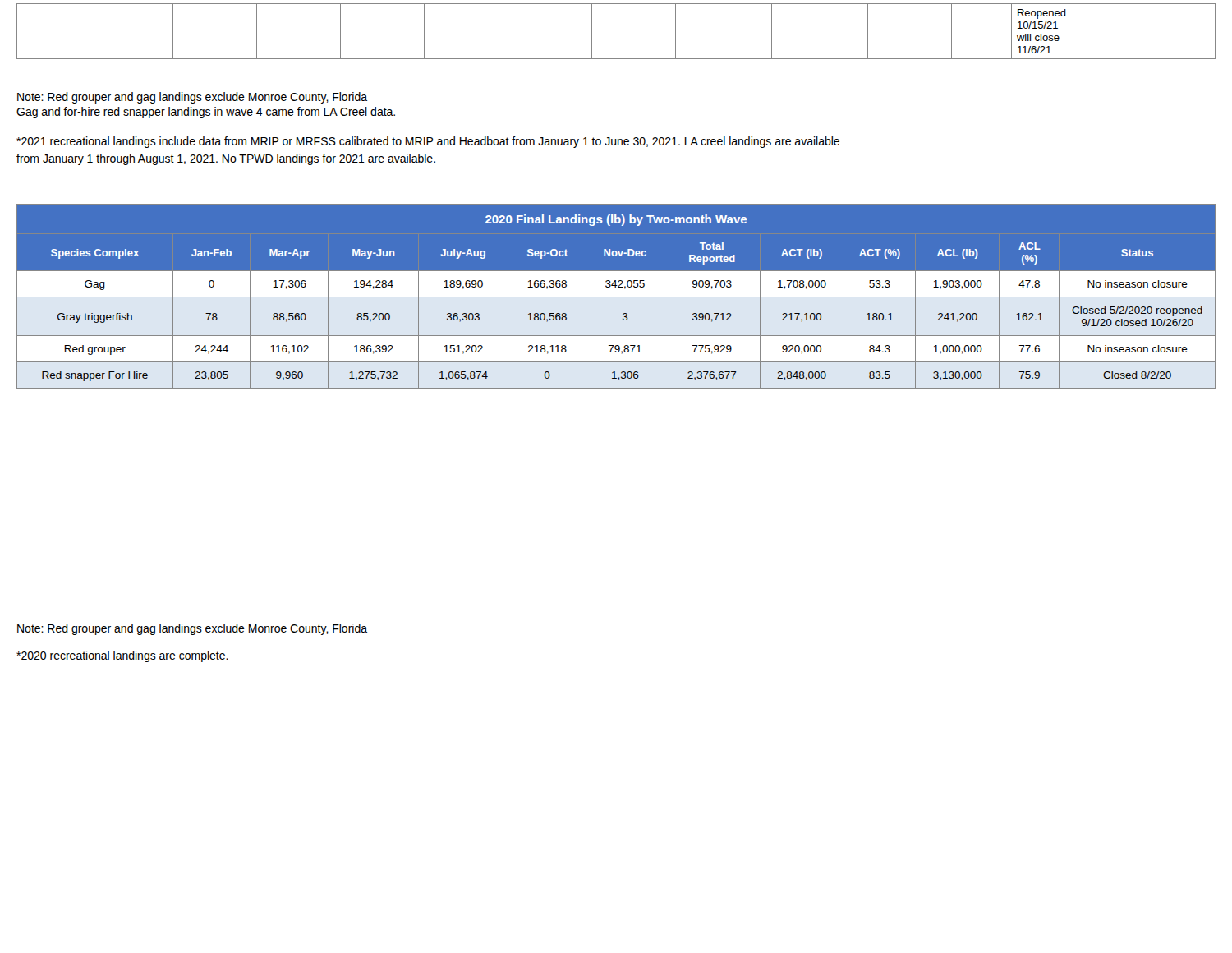Click on the text block containing "2020 recreational landings"
This screenshot has width=1232, height=953.
point(123,656)
